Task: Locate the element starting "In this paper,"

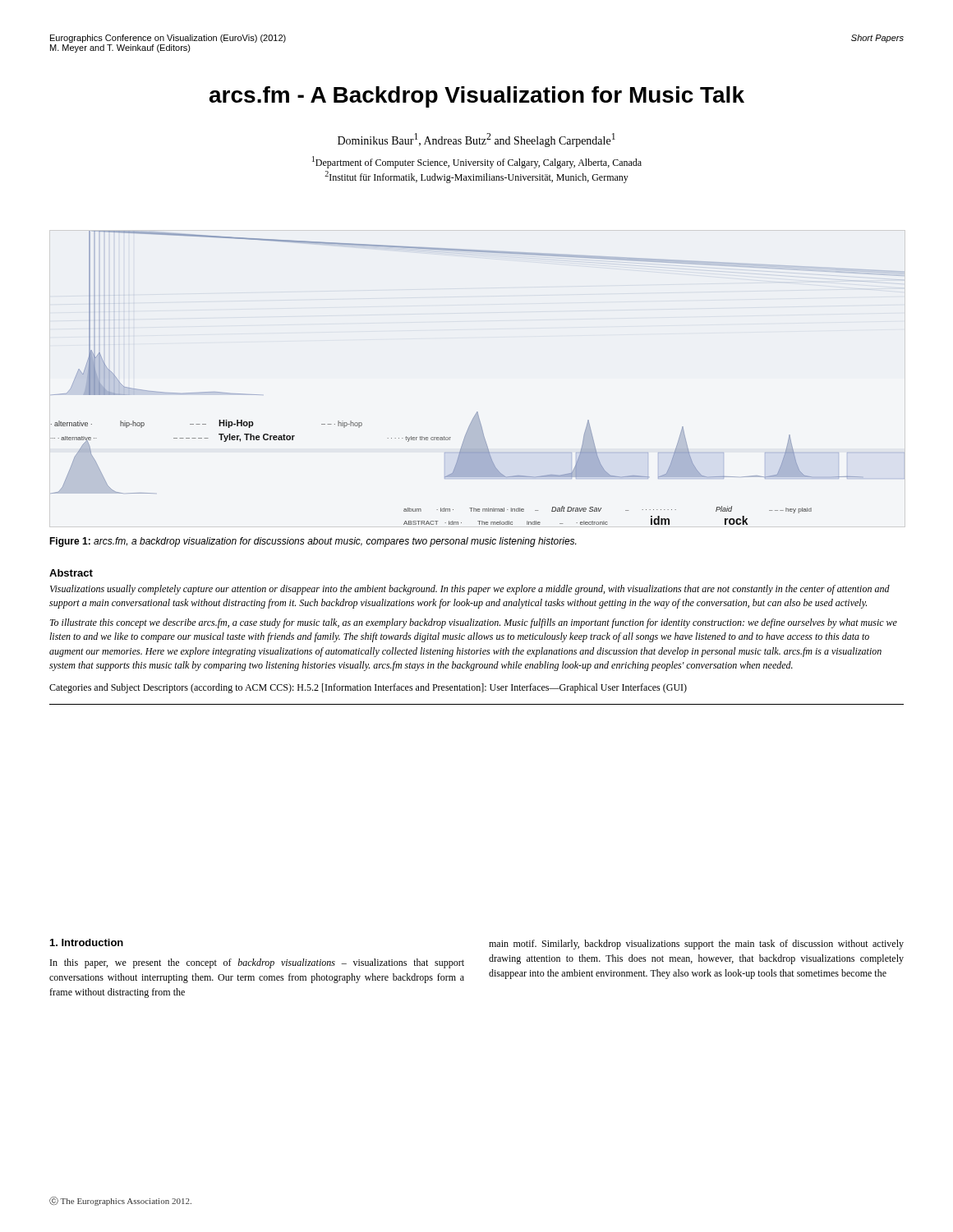Action: pyautogui.click(x=257, y=977)
